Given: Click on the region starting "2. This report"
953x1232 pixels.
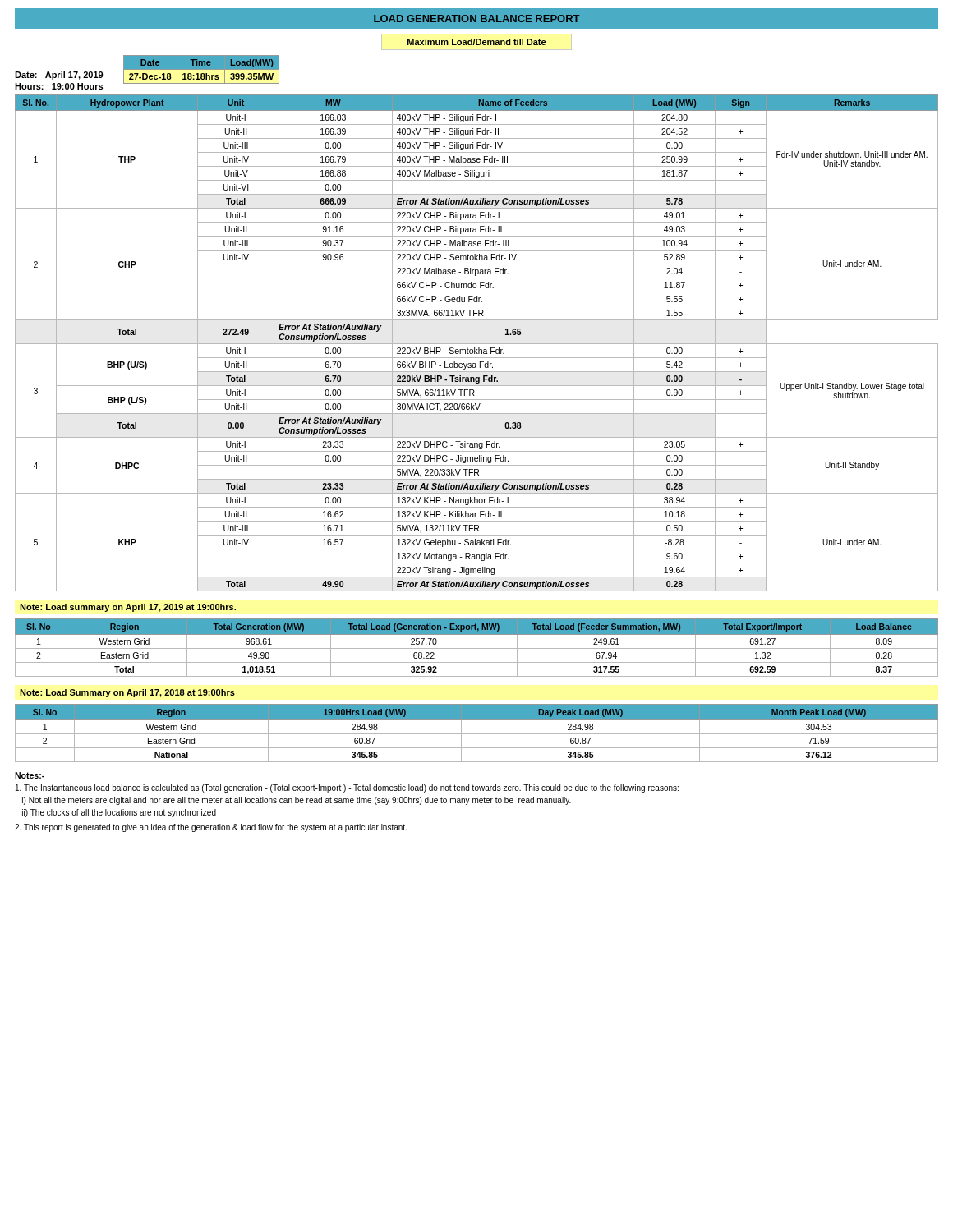Looking at the screenshot, I should click(211, 827).
